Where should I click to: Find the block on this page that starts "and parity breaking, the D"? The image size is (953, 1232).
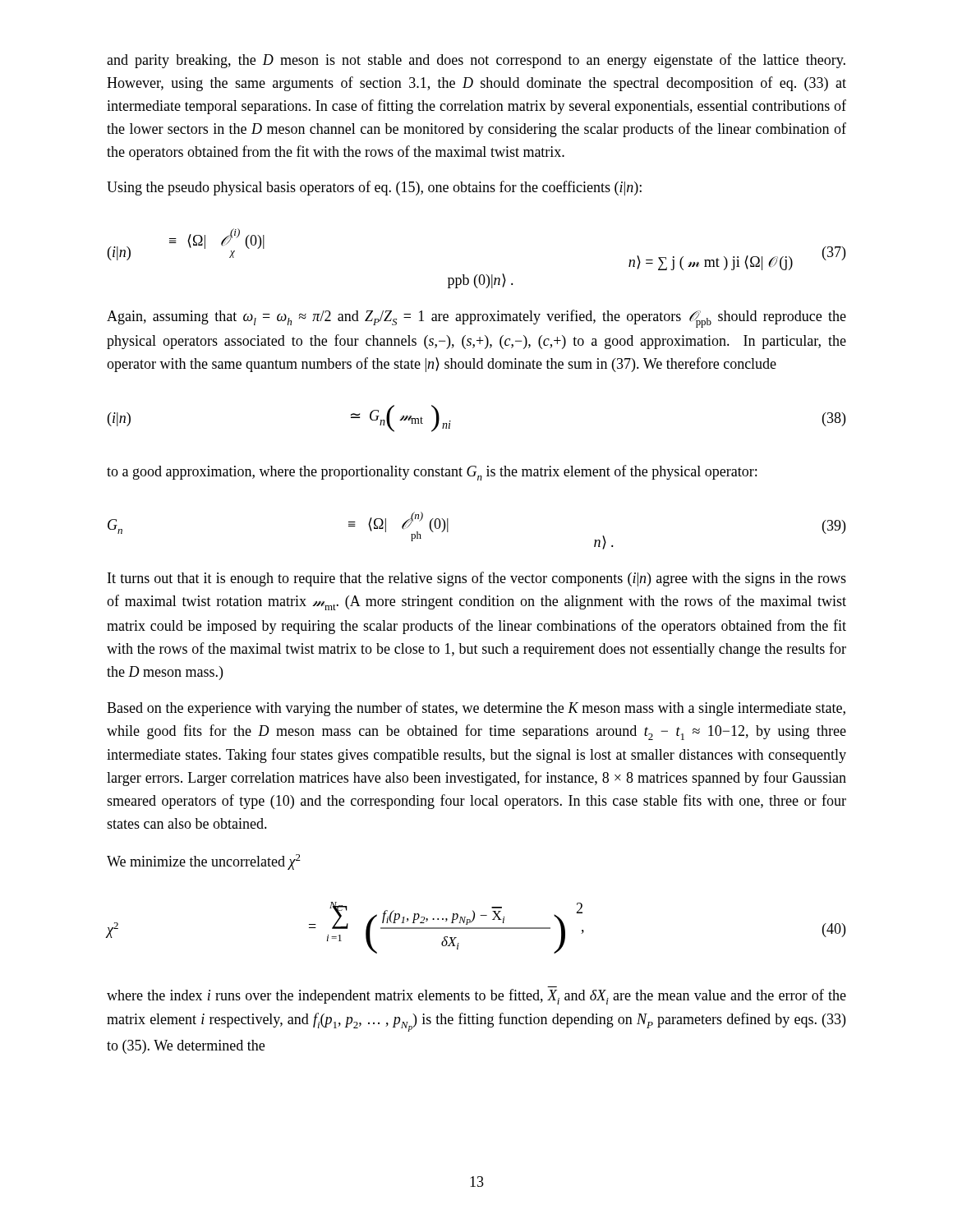tap(476, 107)
